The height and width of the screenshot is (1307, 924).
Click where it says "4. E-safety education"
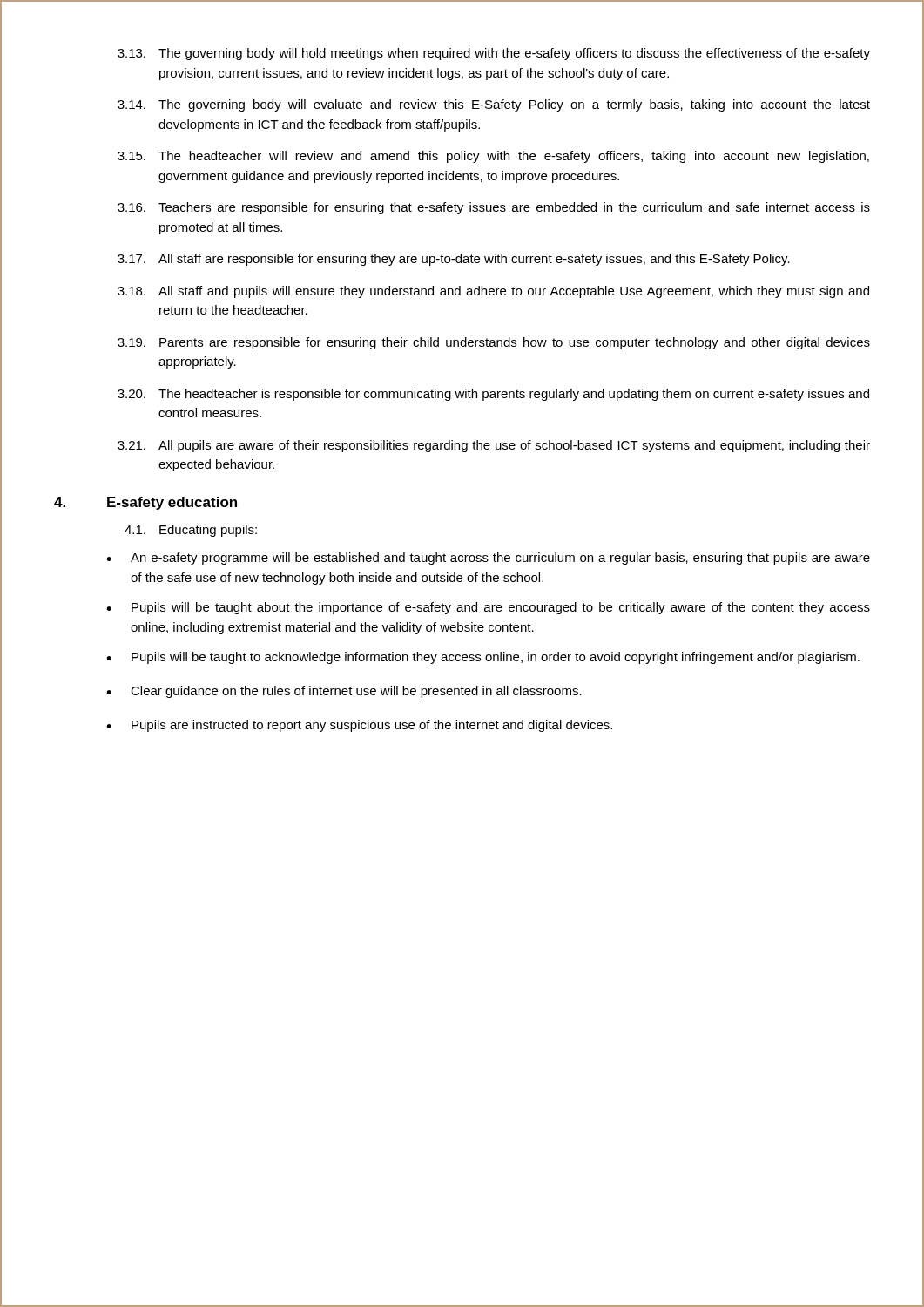point(146,502)
